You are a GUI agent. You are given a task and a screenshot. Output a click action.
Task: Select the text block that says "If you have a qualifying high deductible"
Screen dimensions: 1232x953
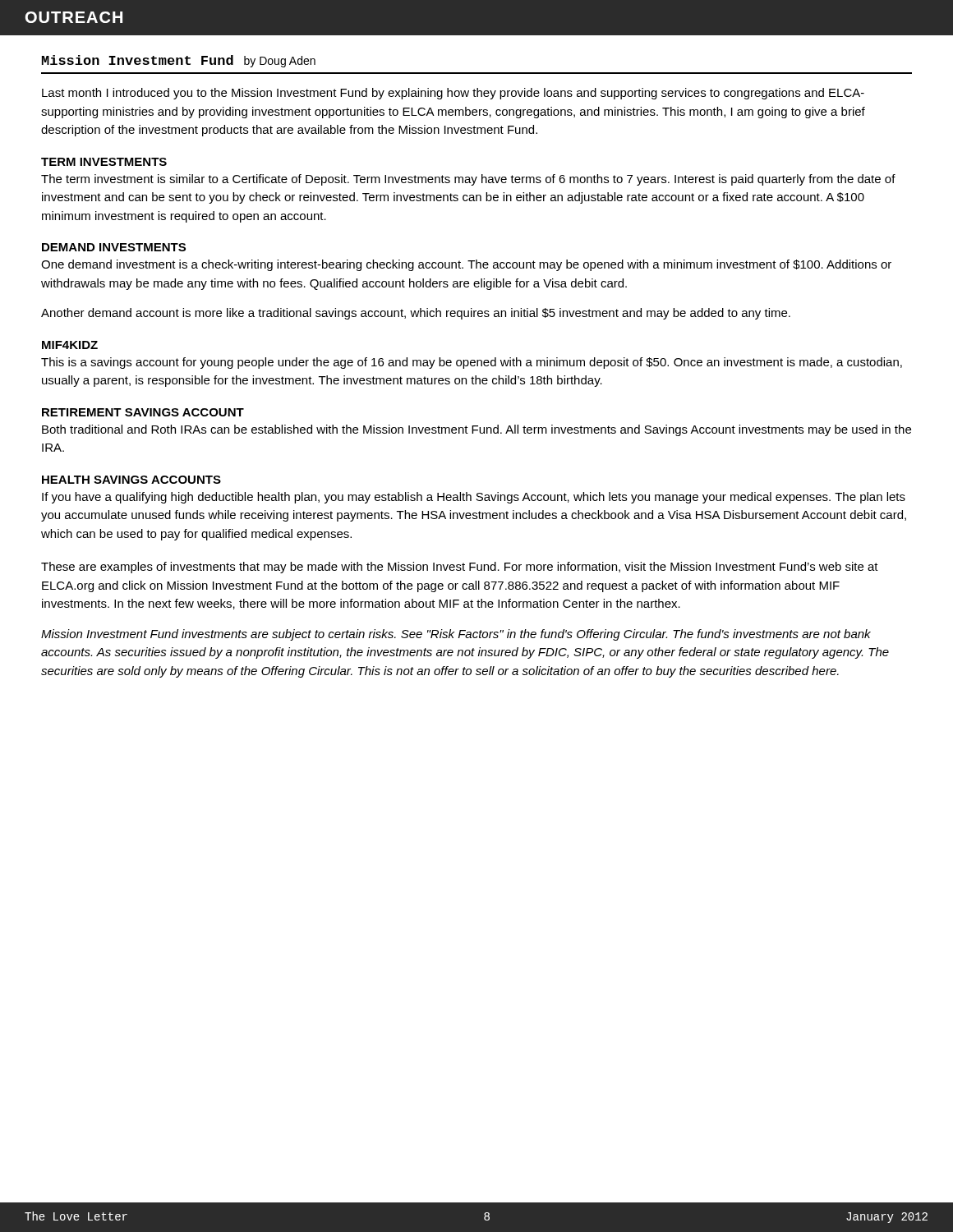474,515
